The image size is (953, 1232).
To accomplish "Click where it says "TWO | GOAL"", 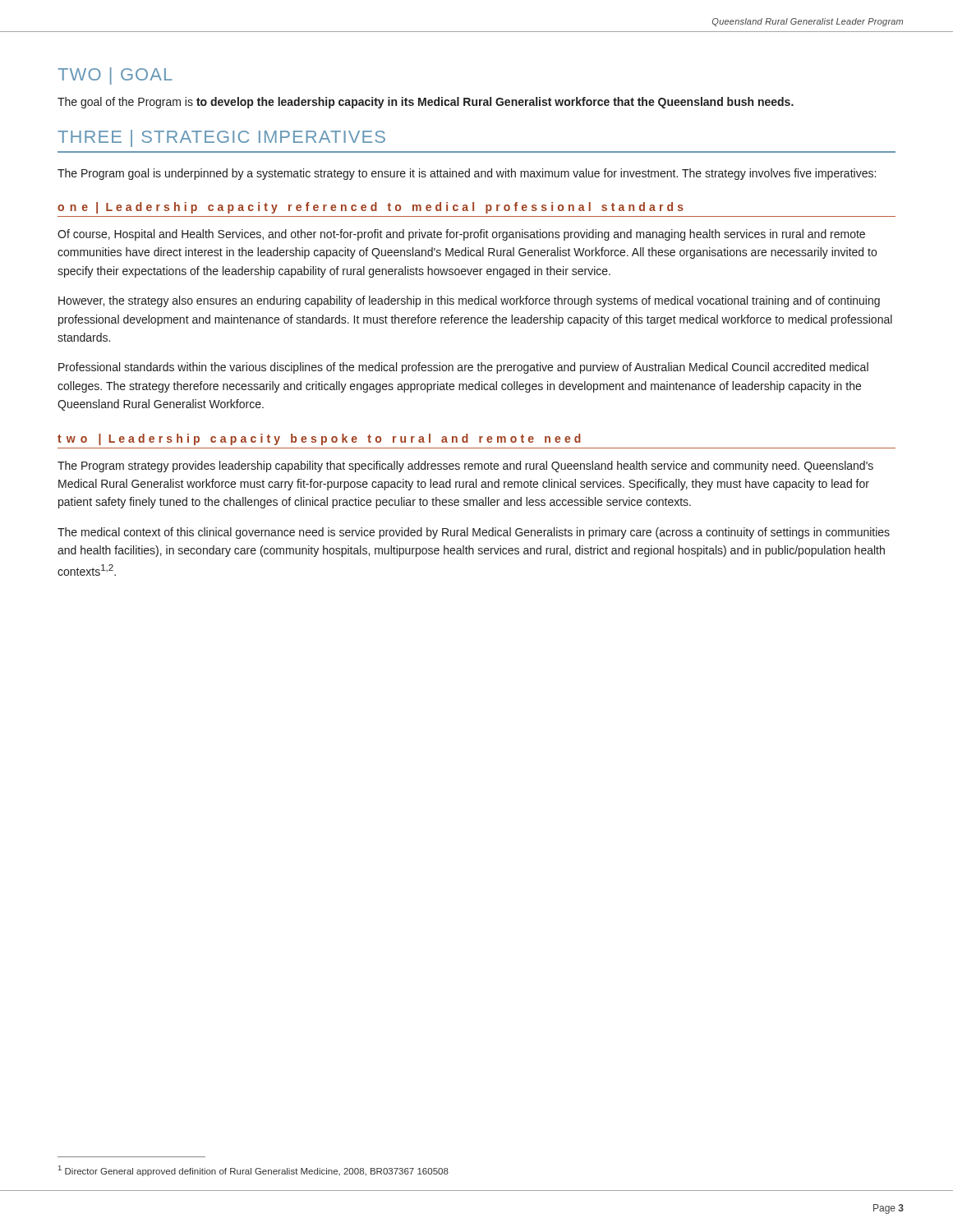I will [x=116, y=74].
